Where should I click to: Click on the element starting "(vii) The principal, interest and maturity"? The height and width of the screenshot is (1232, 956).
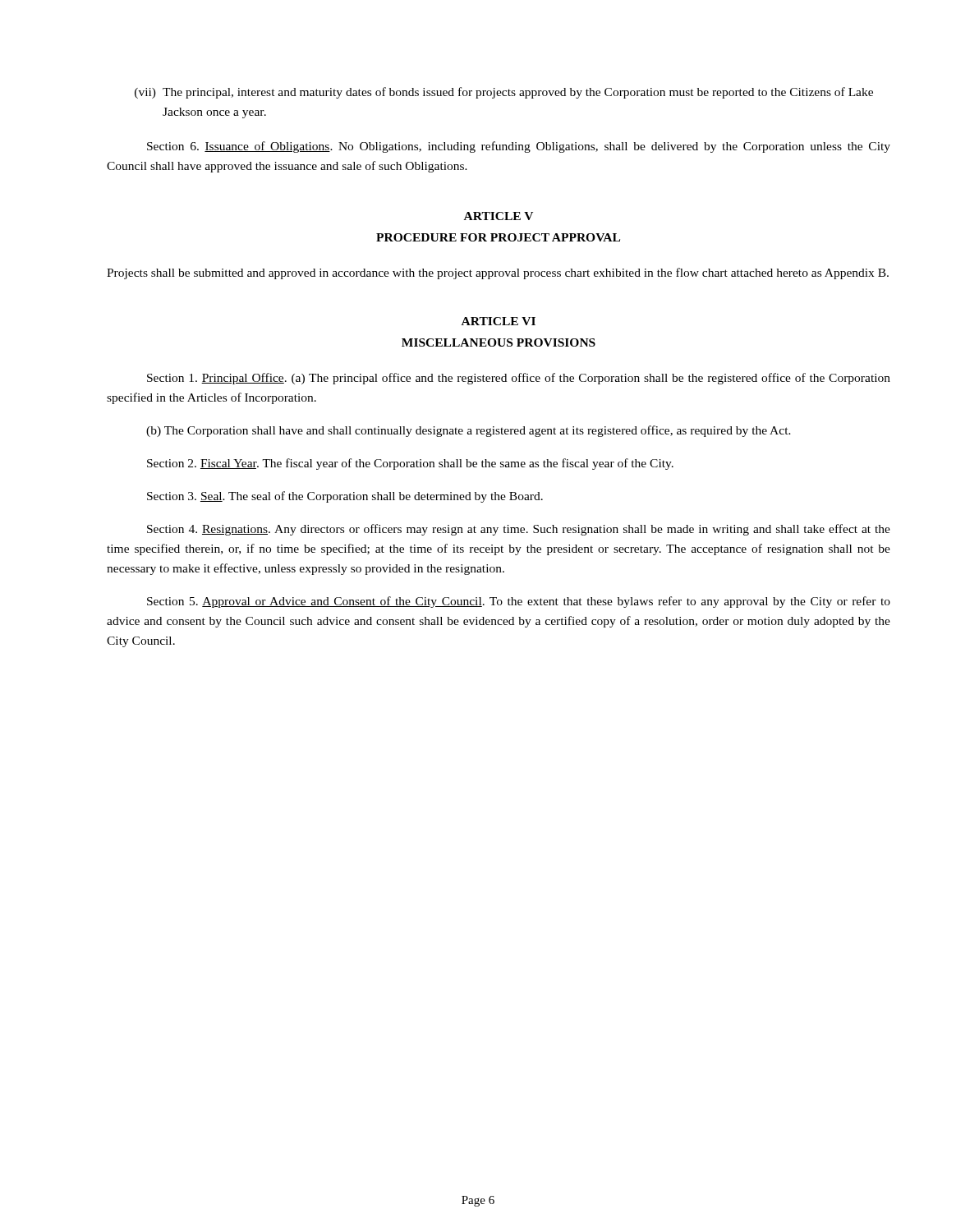point(499,102)
